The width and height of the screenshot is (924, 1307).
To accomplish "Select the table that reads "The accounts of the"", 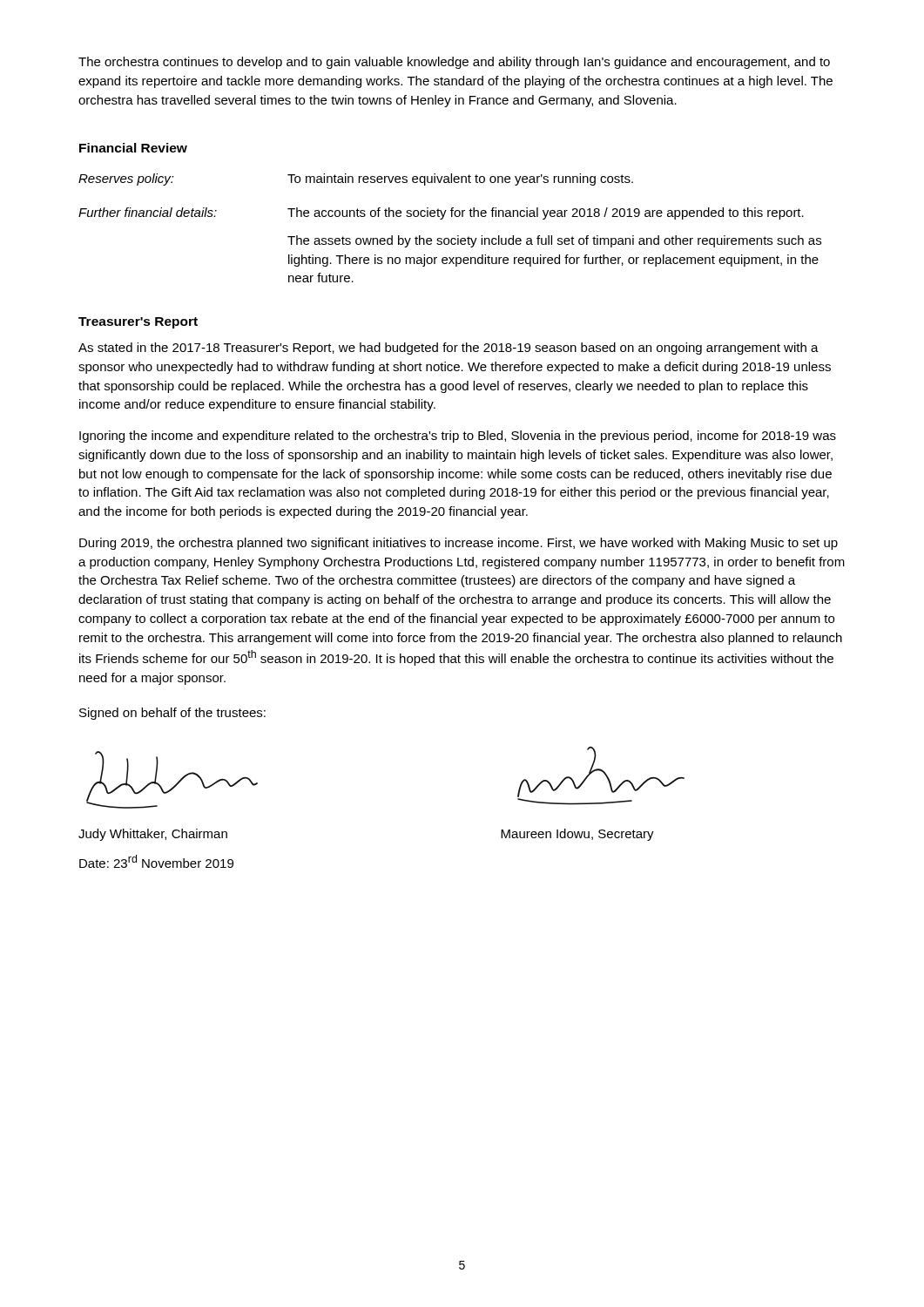I will 462,231.
